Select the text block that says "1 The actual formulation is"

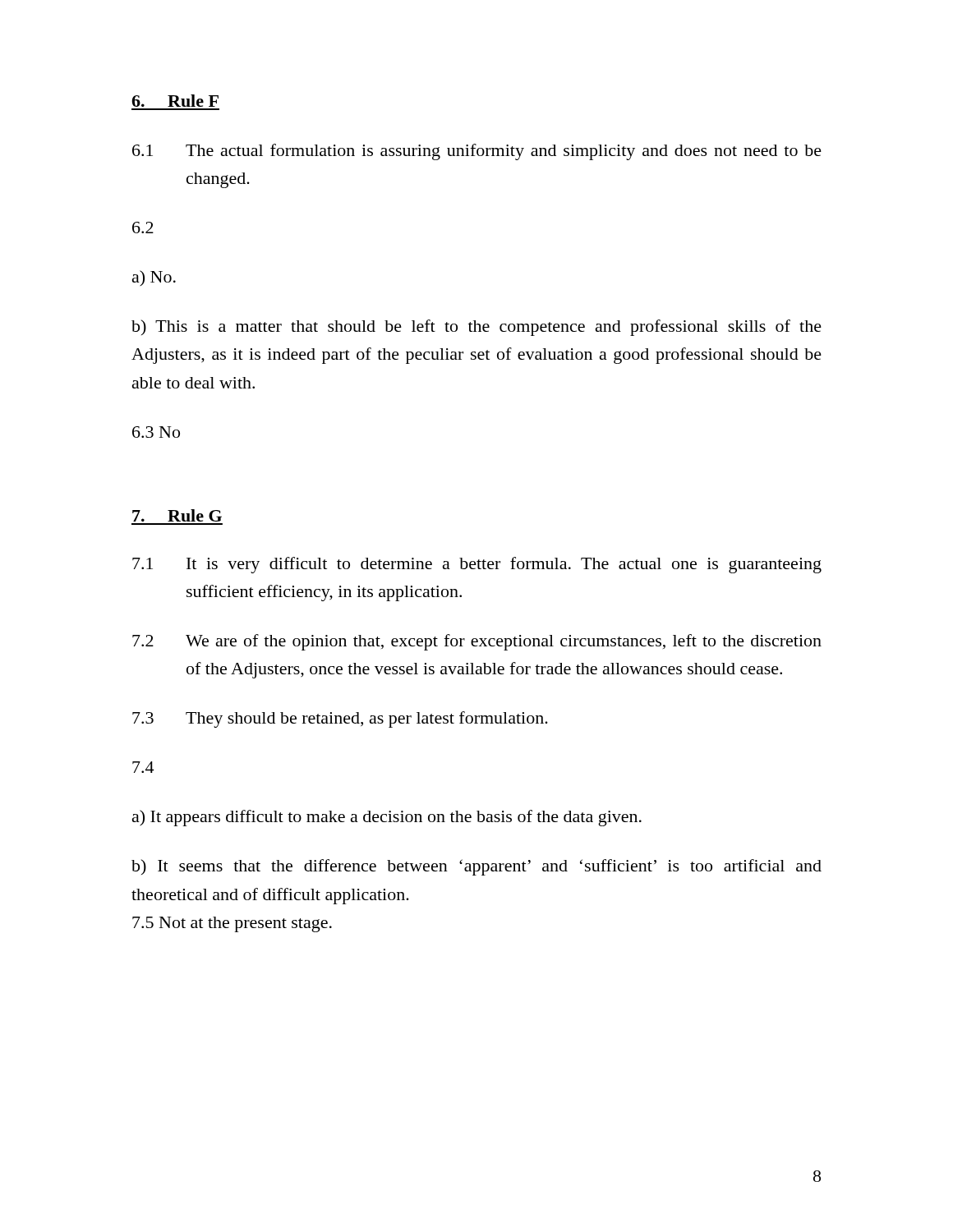click(x=476, y=164)
